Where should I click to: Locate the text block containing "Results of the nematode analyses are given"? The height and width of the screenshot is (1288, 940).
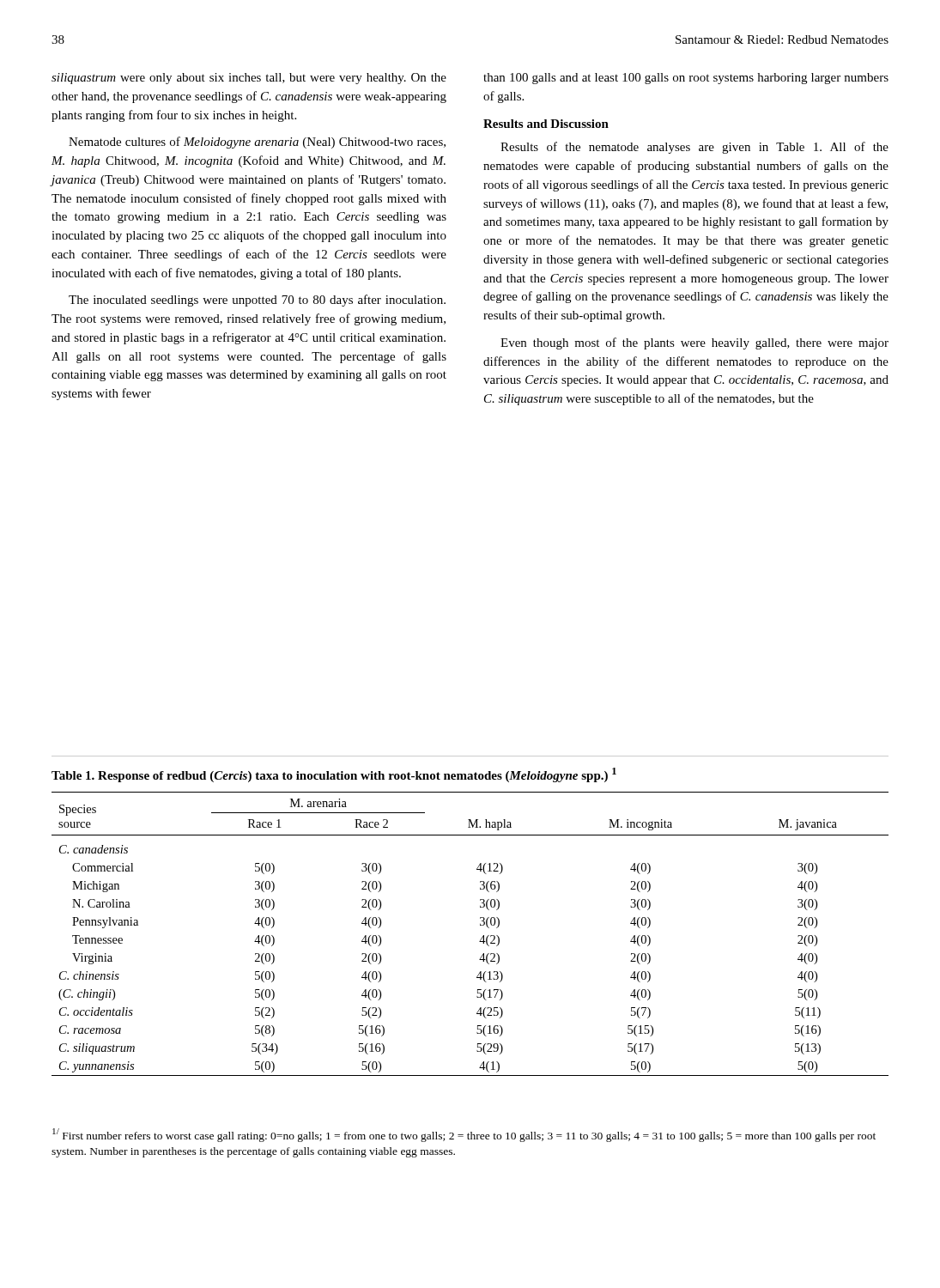click(x=686, y=274)
